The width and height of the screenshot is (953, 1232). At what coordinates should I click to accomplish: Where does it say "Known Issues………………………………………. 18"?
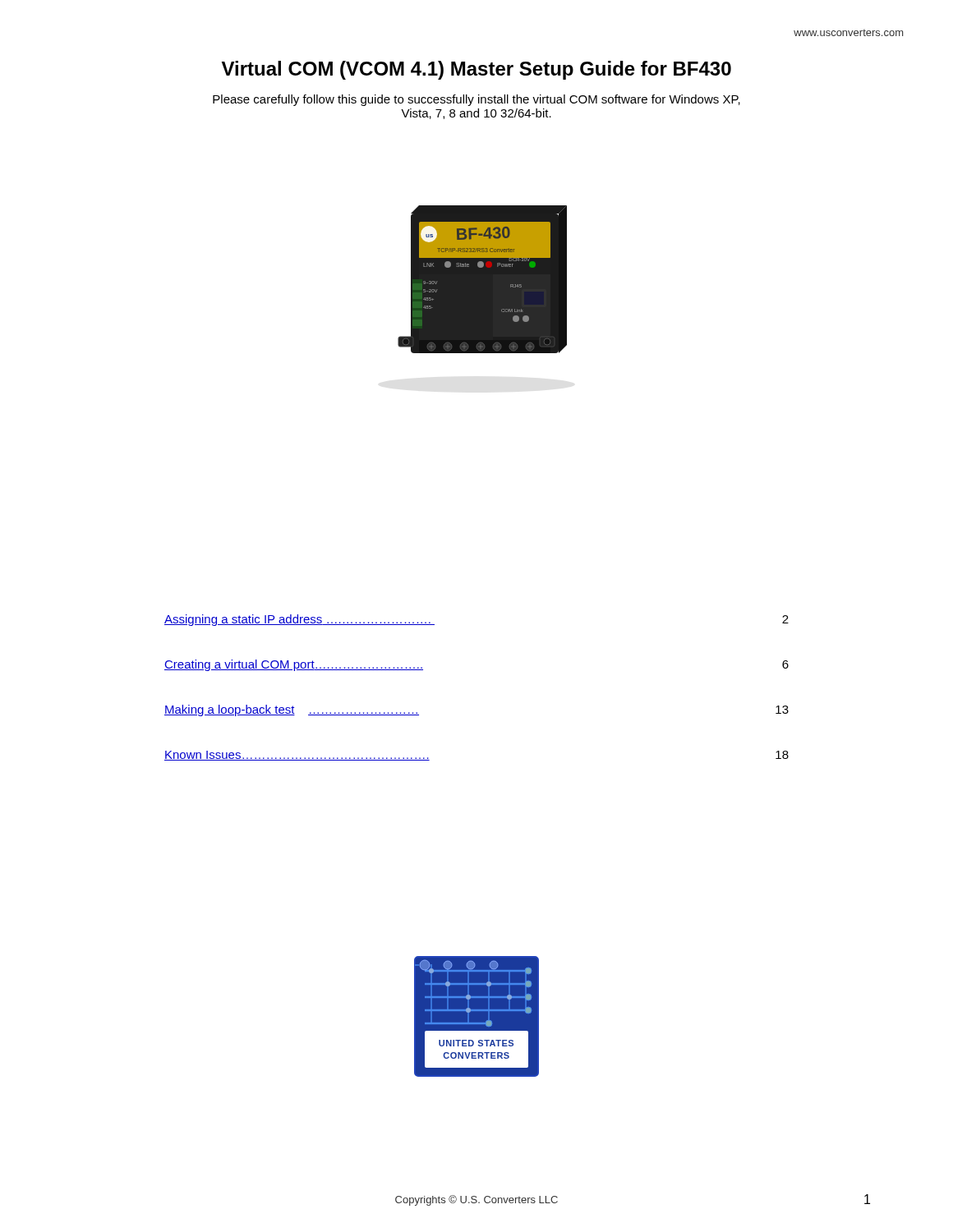297,758
